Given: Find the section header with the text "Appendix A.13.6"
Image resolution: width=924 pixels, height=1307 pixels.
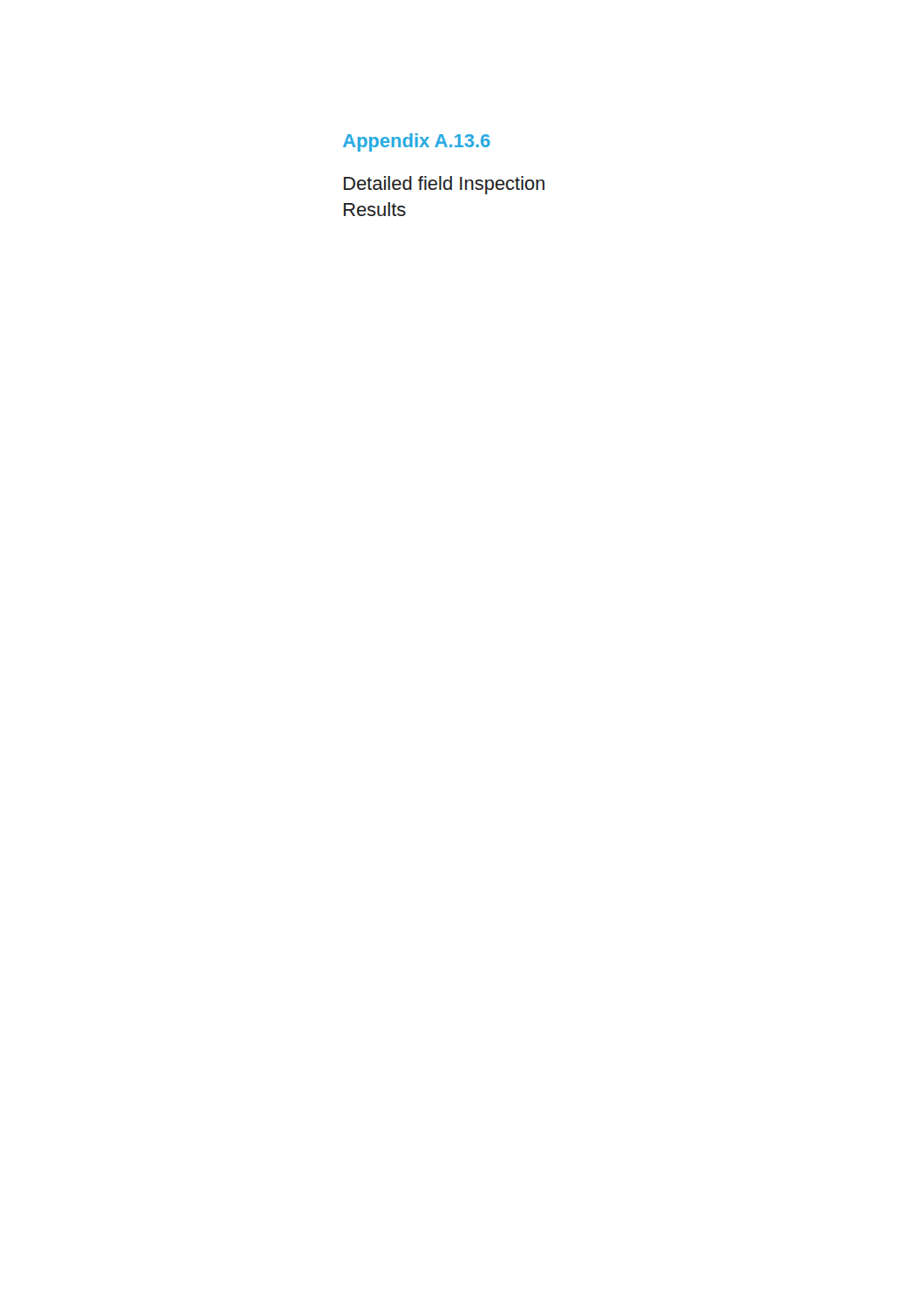Looking at the screenshot, I should 416,141.
